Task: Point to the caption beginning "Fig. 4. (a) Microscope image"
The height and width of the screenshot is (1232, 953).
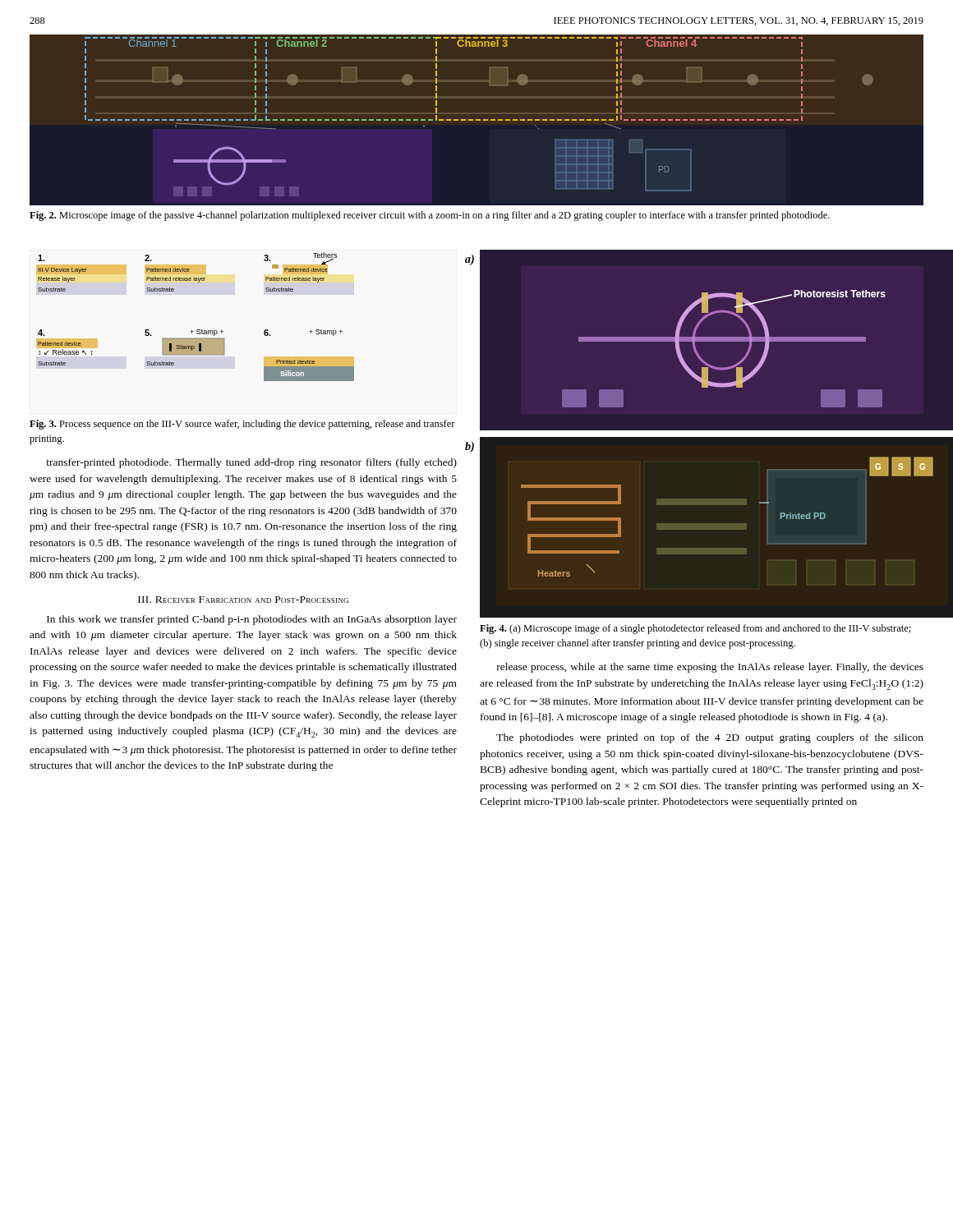Action: tap(696, 635)
